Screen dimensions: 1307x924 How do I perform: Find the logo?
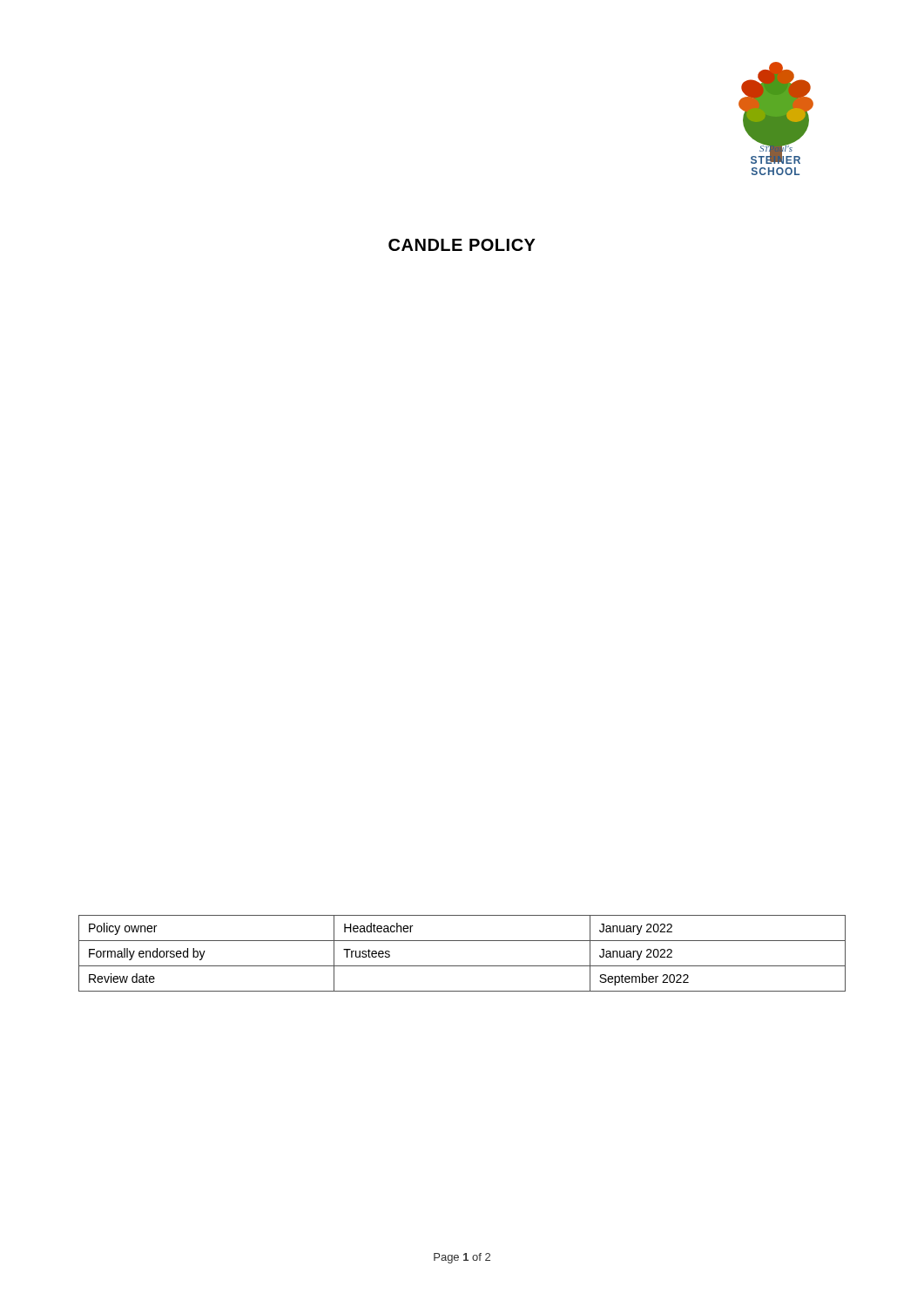(x=776, y=113)
